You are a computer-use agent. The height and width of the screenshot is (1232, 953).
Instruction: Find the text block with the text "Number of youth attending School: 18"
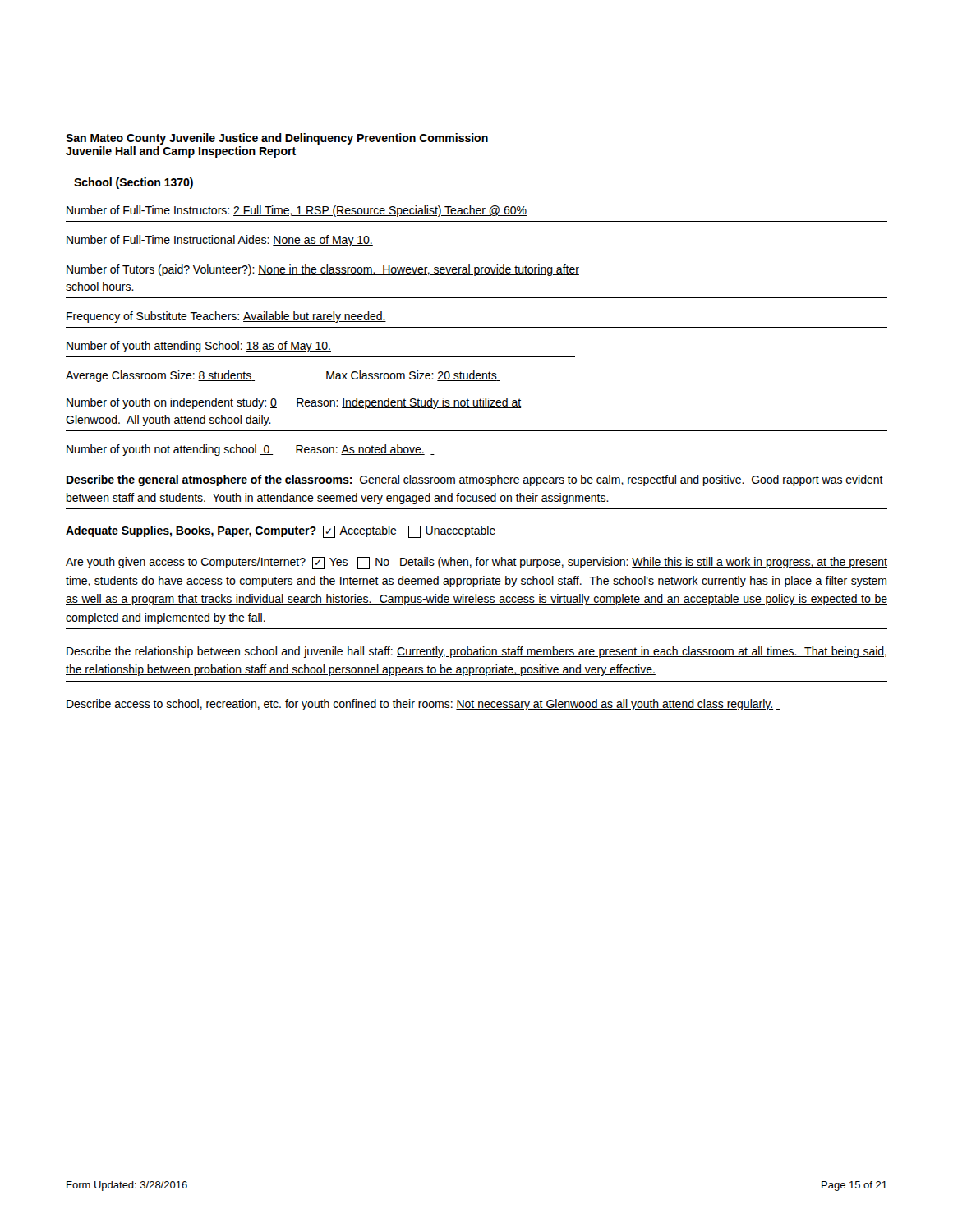[198, 346]
